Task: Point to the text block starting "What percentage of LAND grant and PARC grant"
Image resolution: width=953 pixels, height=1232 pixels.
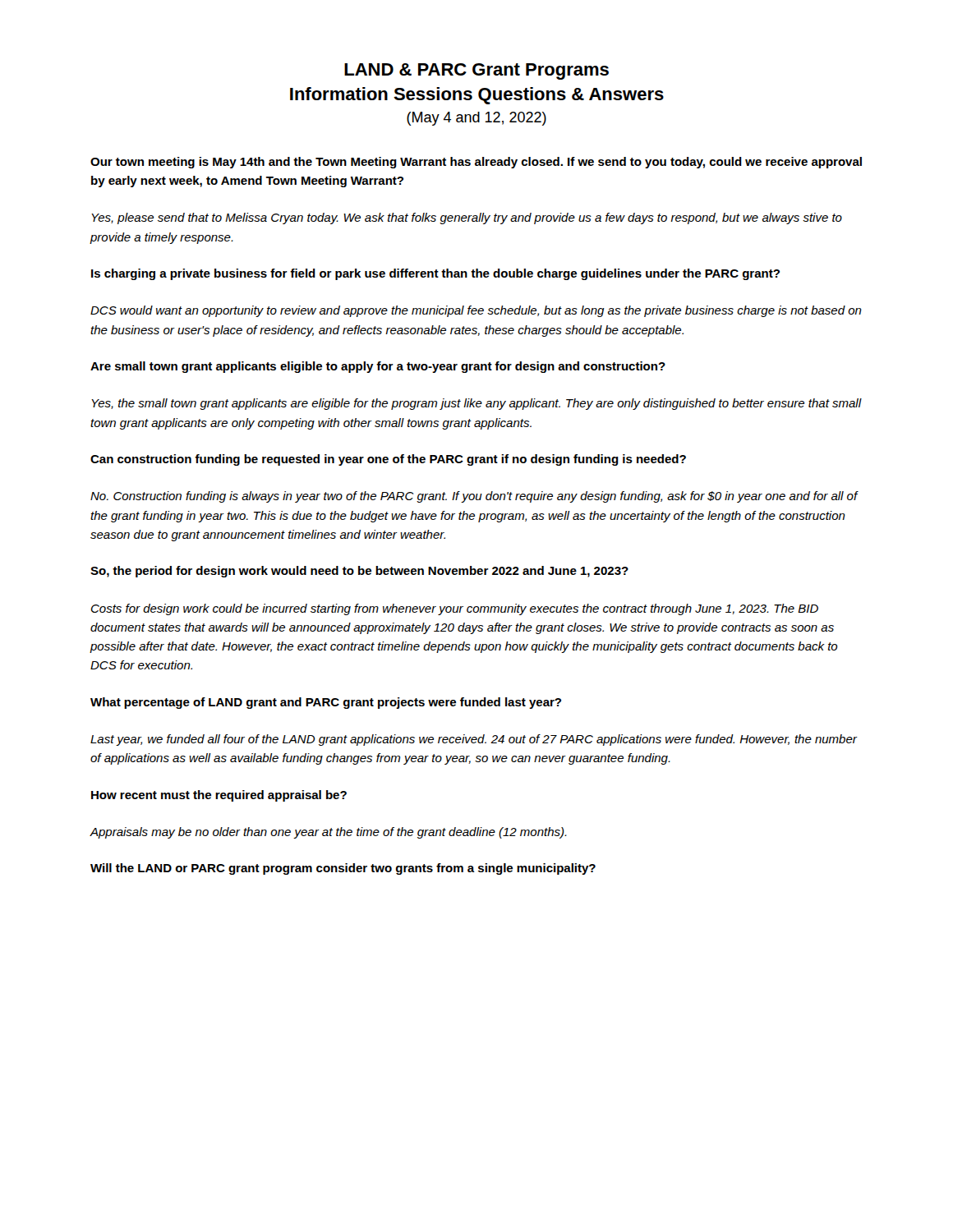Action: 476,702
